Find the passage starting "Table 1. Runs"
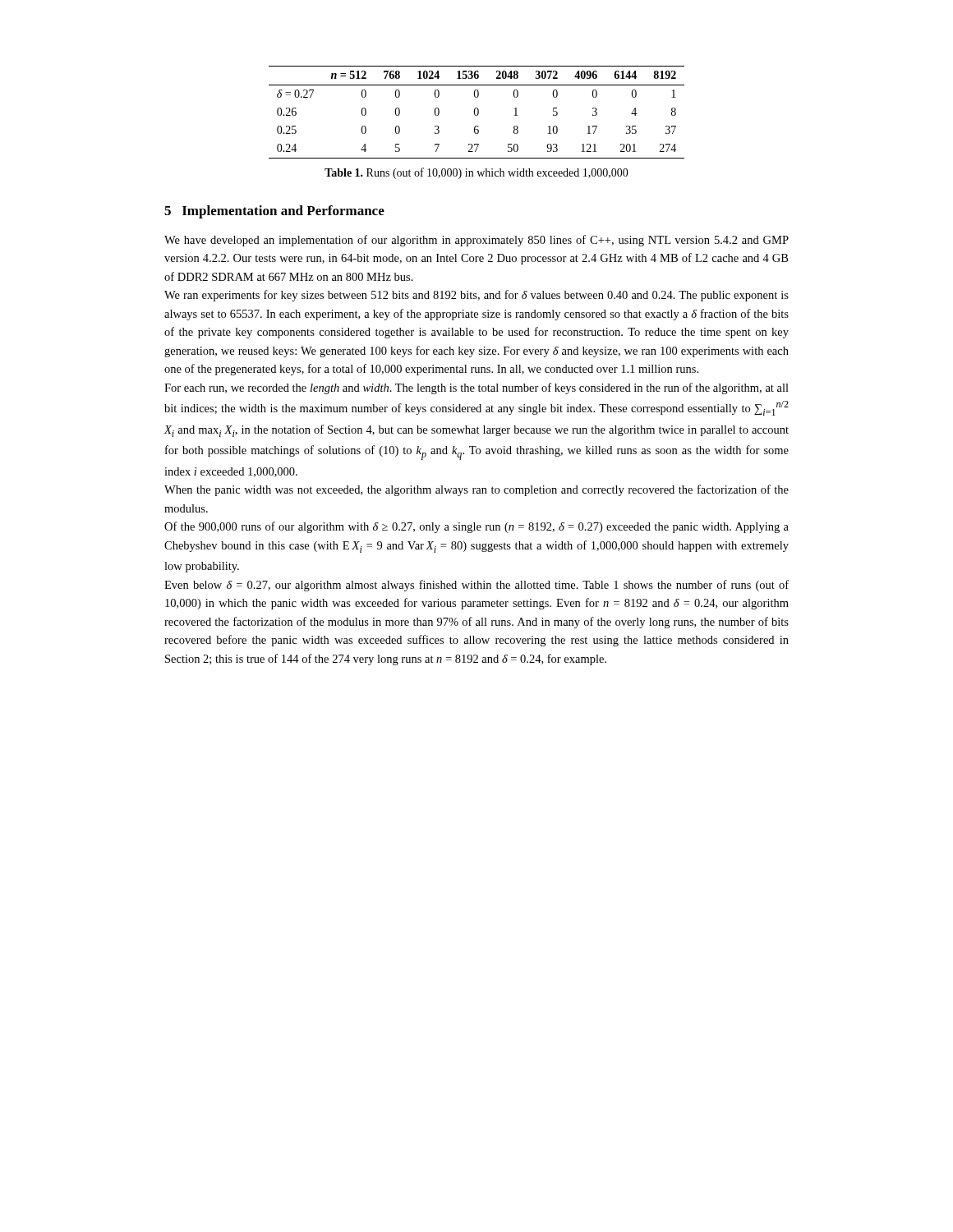953x1232 pixels. (476, 173)
